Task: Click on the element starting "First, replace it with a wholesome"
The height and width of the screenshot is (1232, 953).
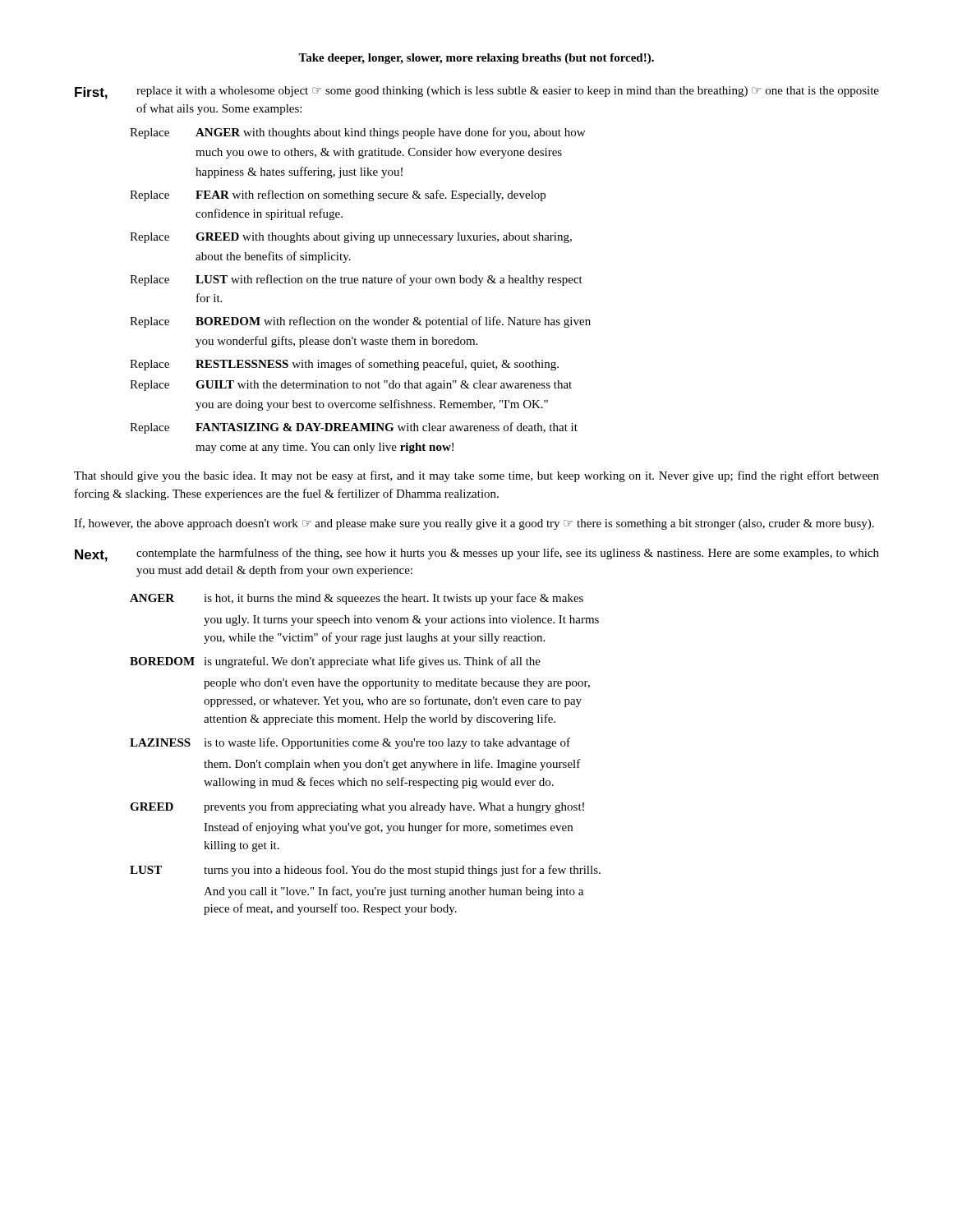Action: tap(476, 100)
